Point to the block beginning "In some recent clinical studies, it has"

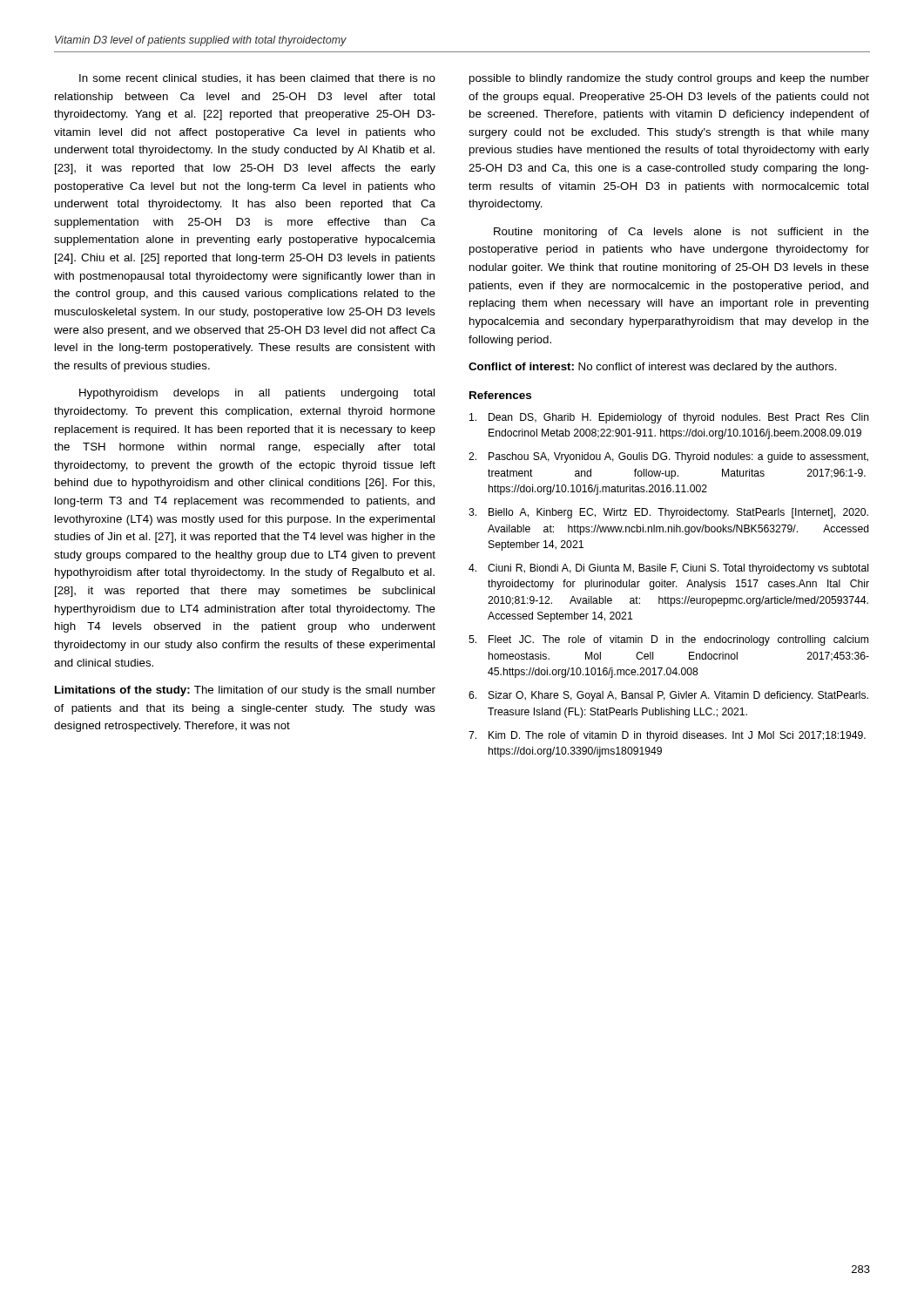point(245,222)
